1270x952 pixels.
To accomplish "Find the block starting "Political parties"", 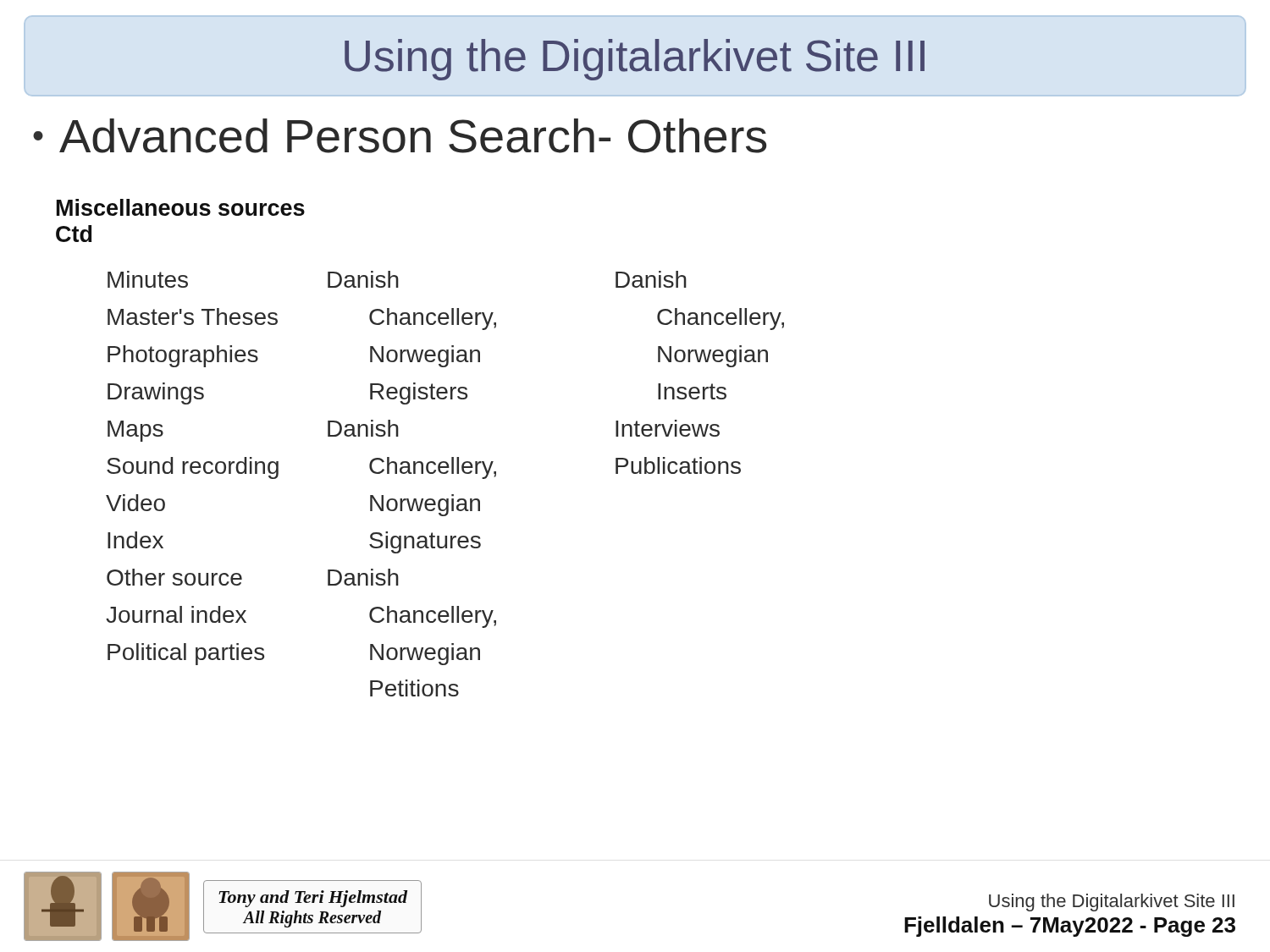I will click(186, 652).
